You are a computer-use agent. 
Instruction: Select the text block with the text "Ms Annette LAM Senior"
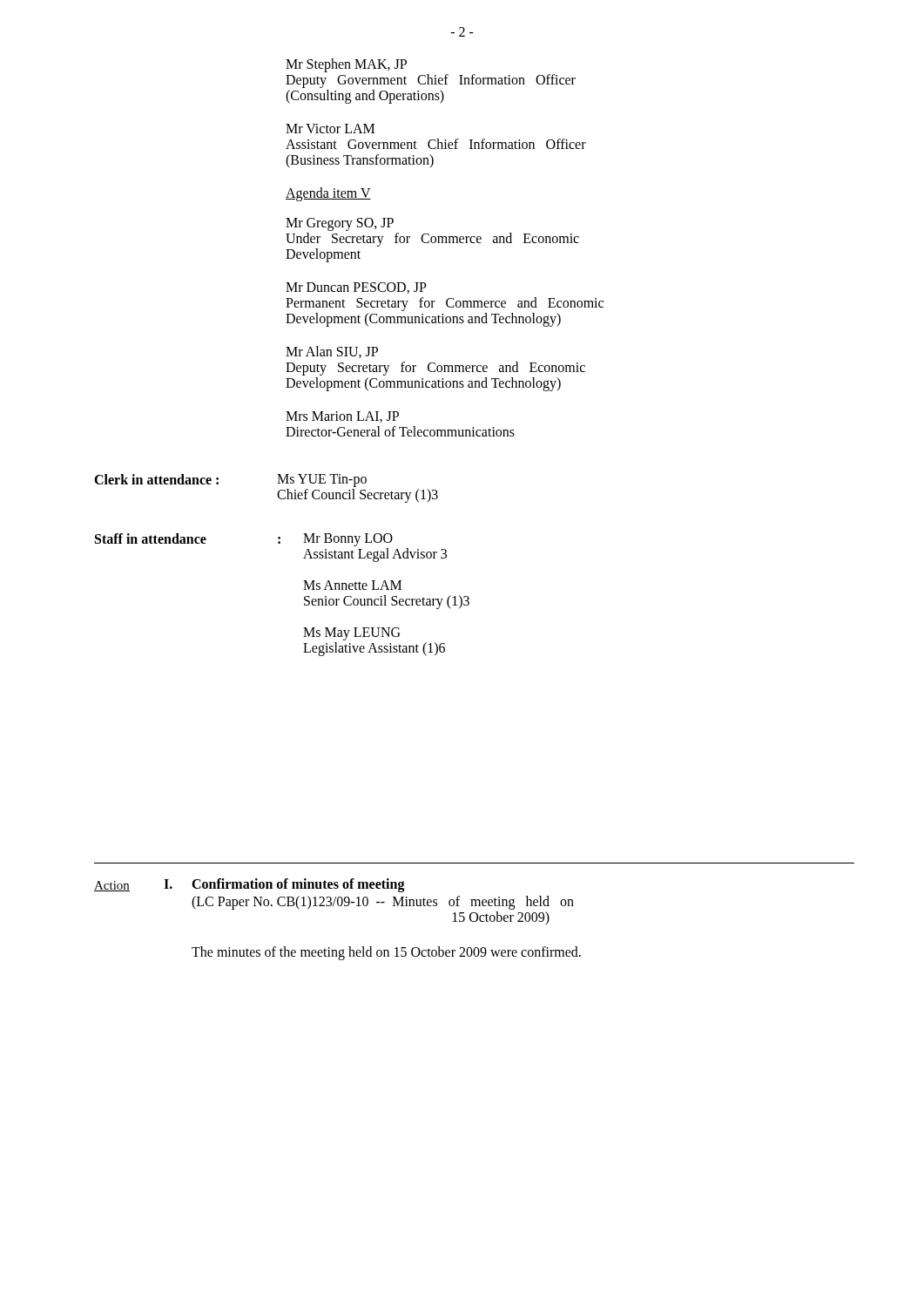click(x=352, y=585)
